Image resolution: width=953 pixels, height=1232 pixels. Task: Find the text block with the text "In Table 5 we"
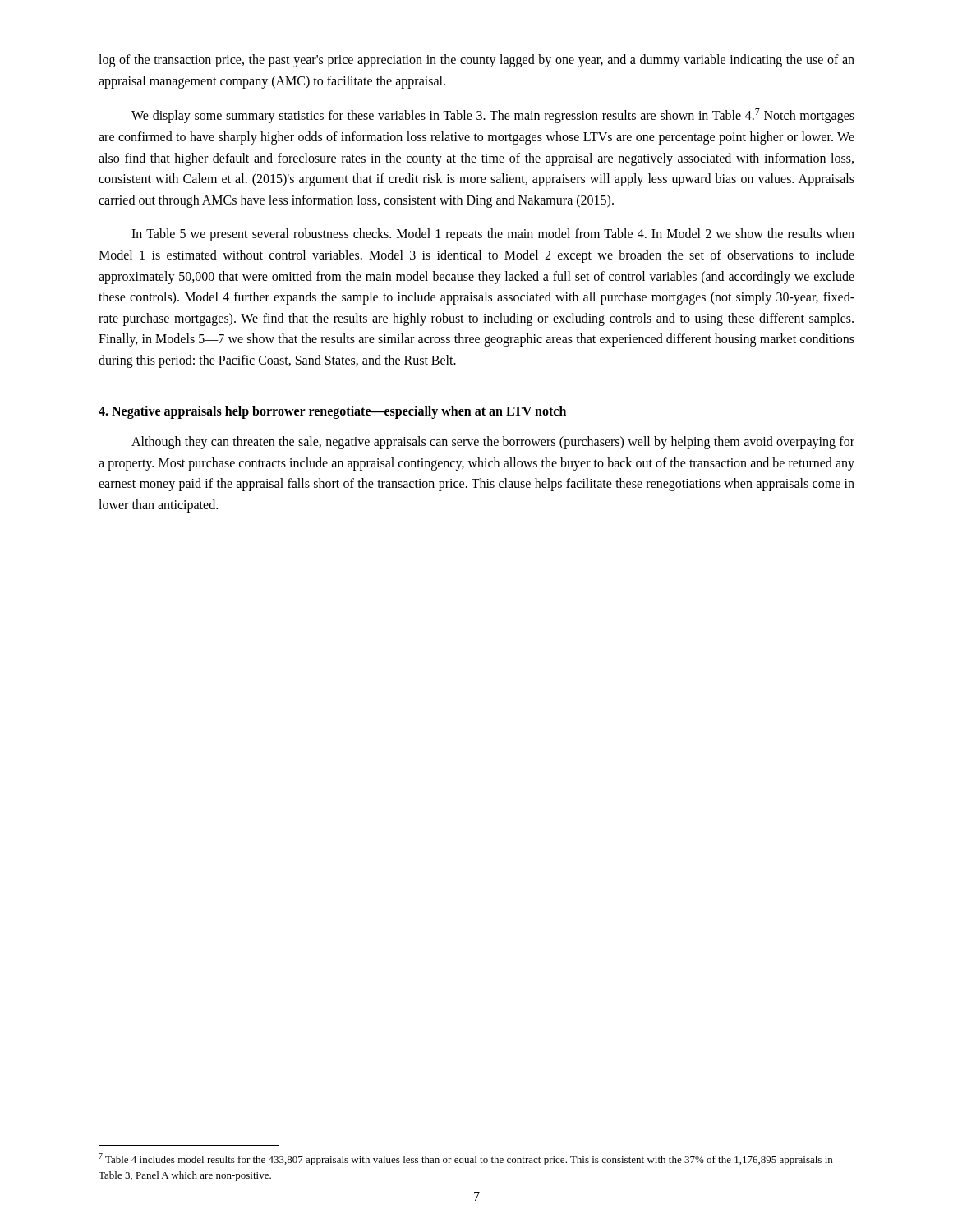(x=476, y=297)
